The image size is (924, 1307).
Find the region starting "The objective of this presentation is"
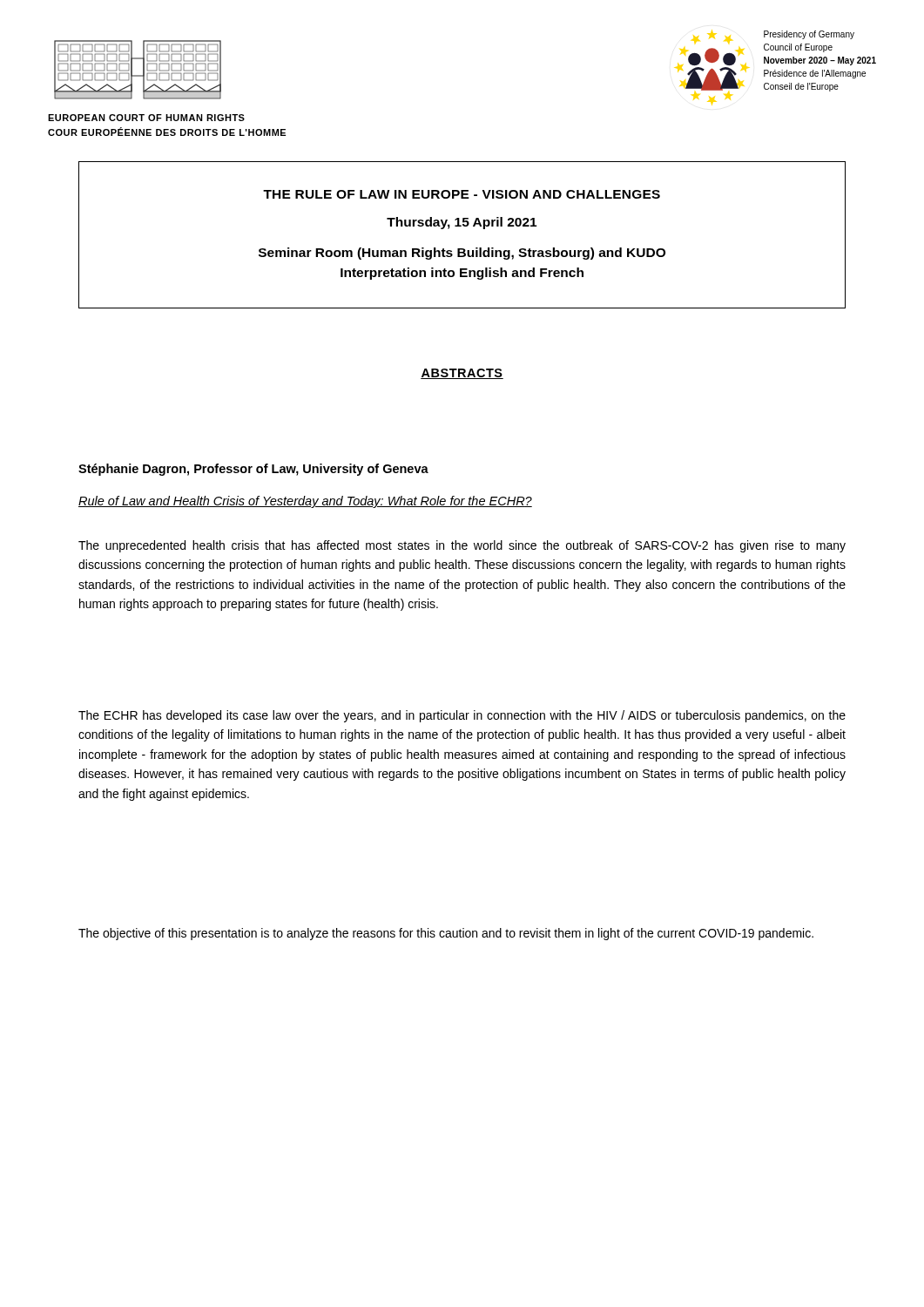tap(446, 933)
